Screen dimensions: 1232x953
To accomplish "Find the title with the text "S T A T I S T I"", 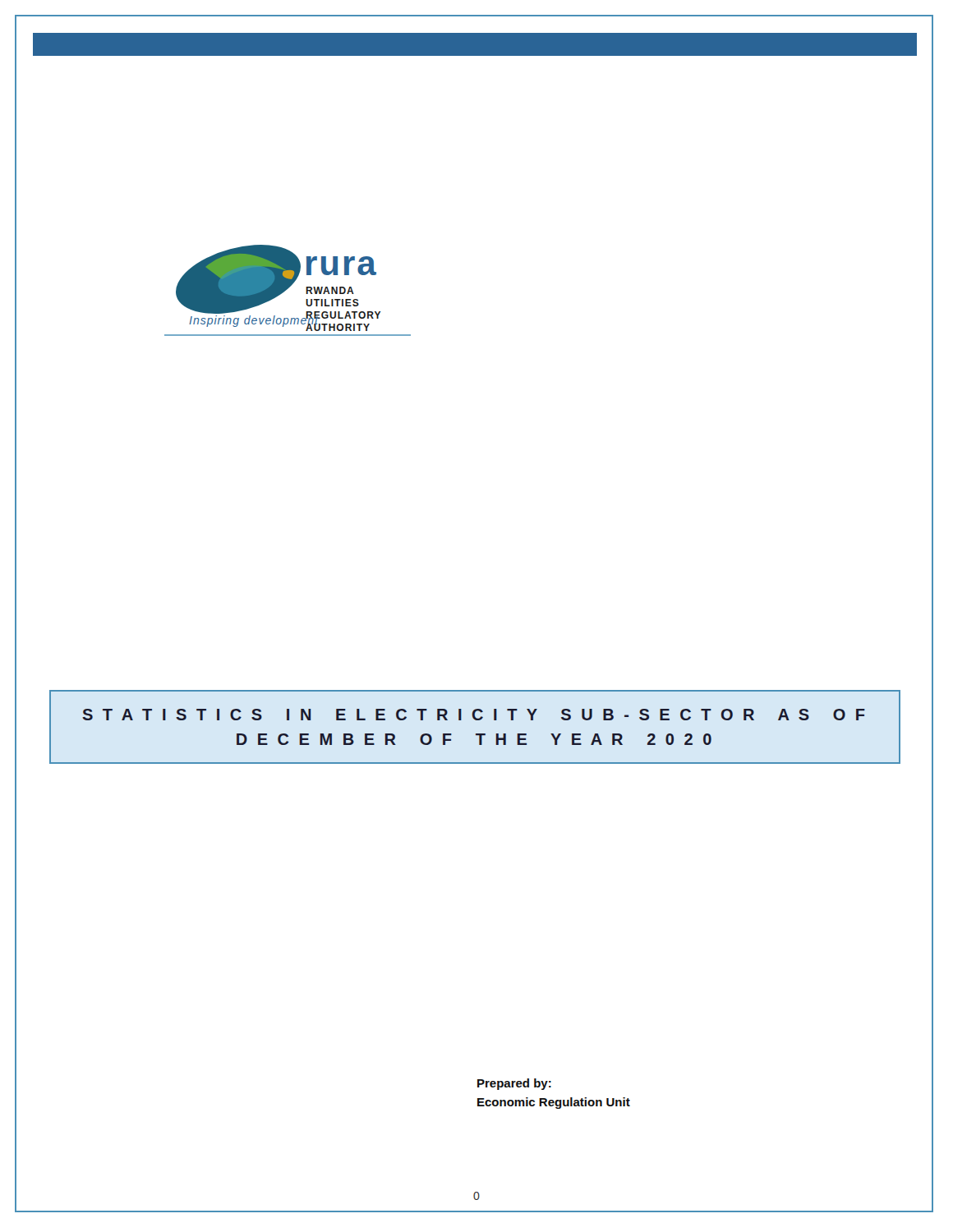I will (x=475, y=727).
